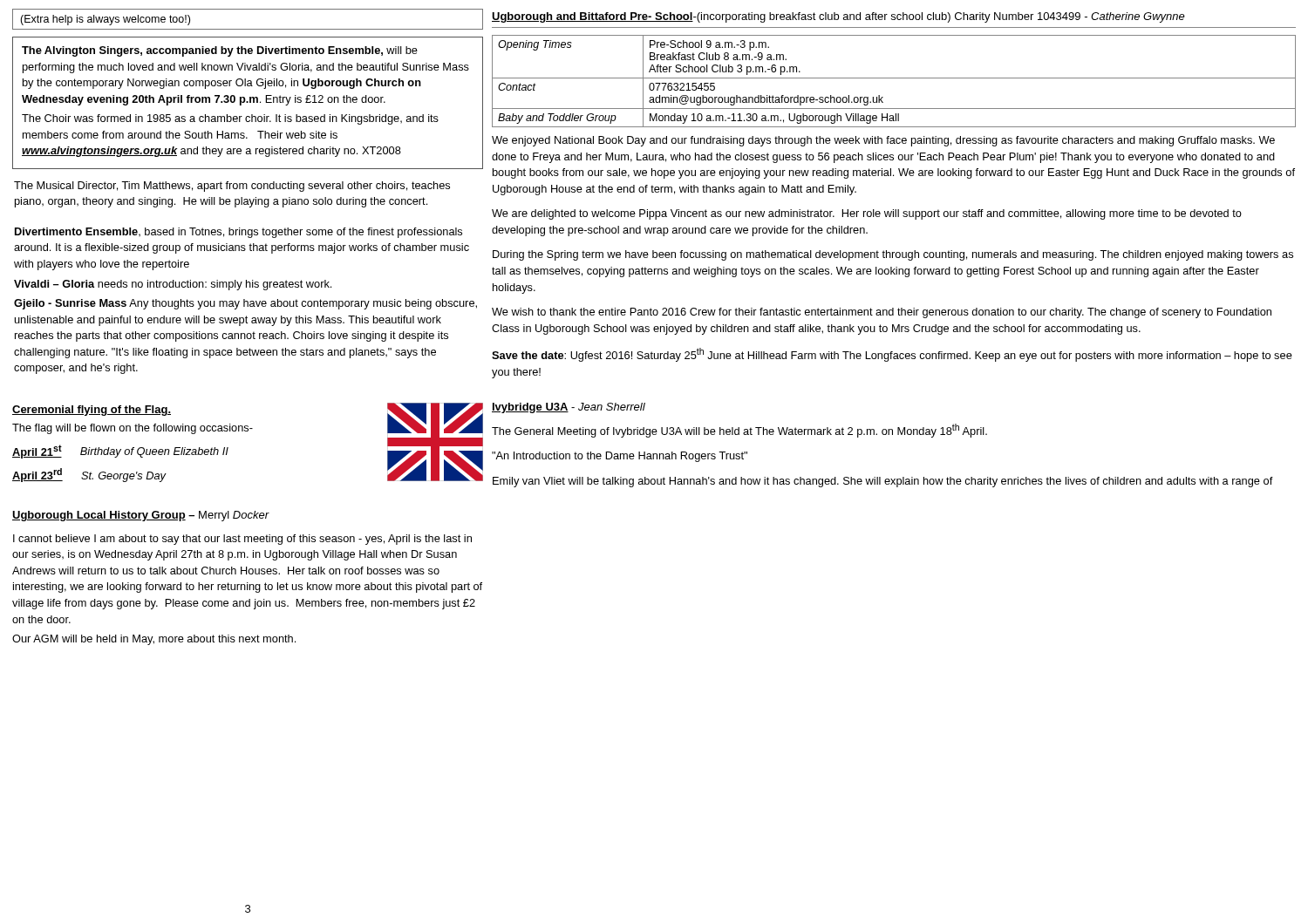1308x924 pixels.
Task: Point to the block beginning "(Extra help is always welcome"
Action: (105, 19)
